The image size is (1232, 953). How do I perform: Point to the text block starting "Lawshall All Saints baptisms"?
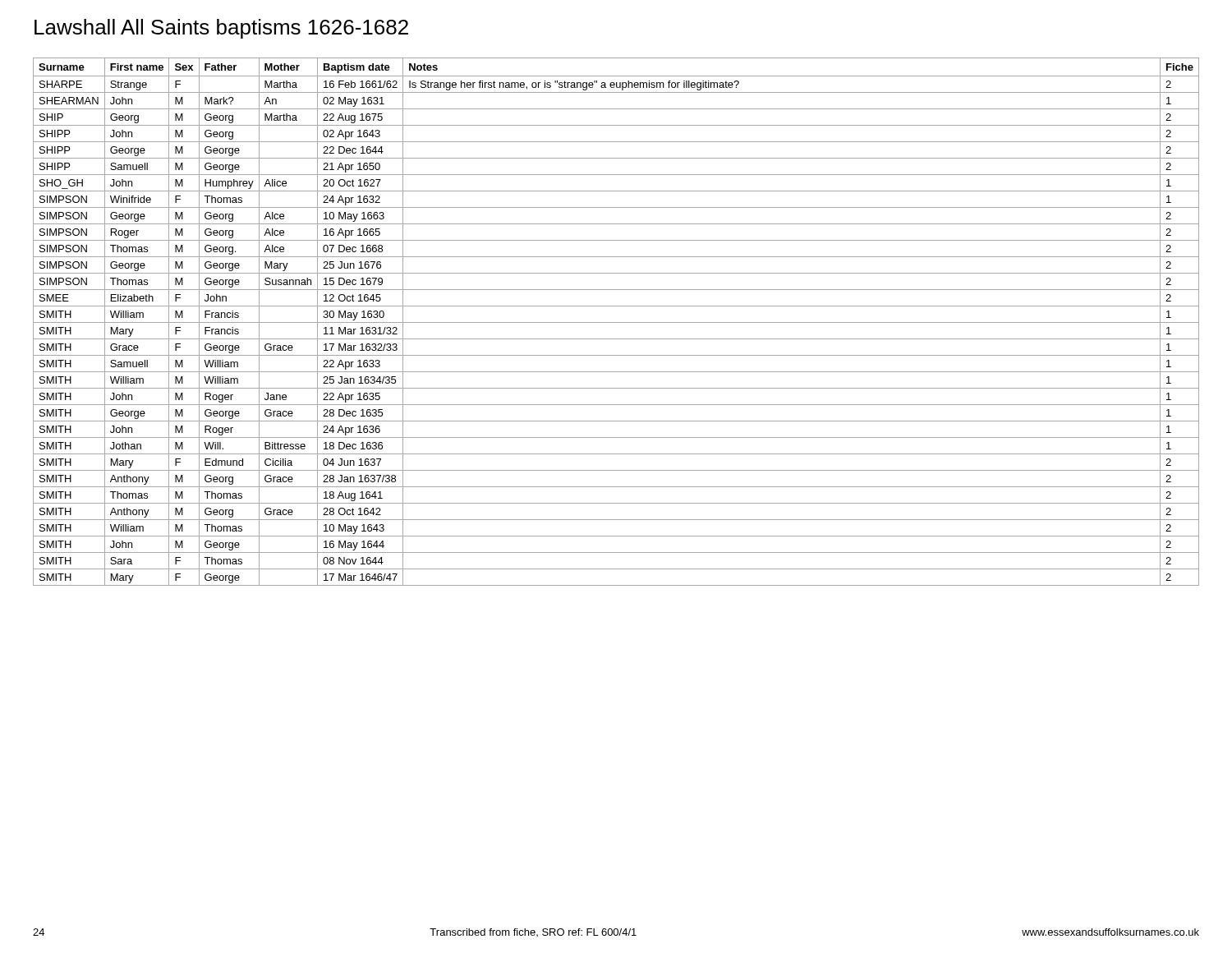(x=221, y=27)
